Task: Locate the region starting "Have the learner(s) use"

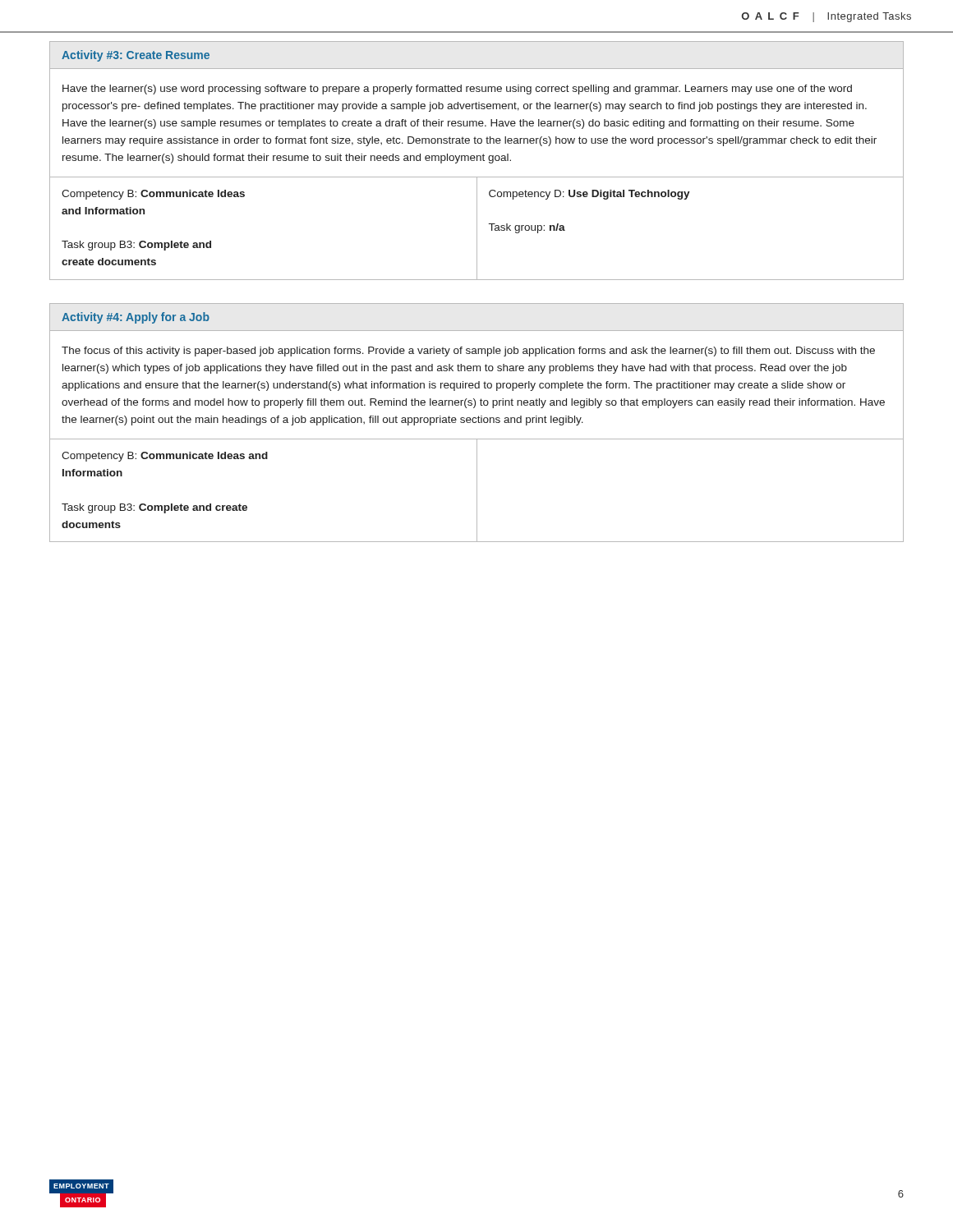Action: pyautogui.click(x=476, y=123)
